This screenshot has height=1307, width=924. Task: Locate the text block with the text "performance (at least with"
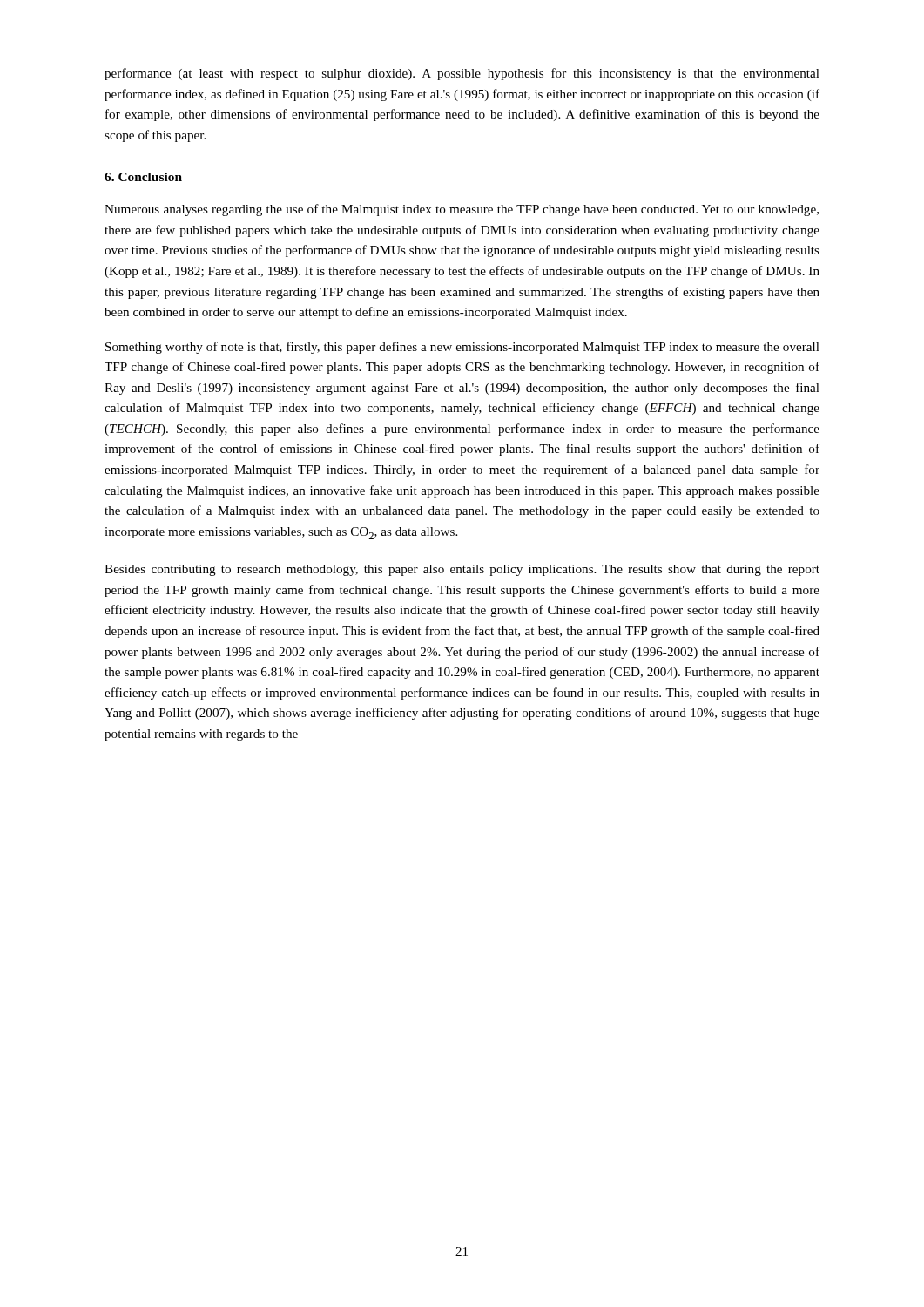pos(462,104)
